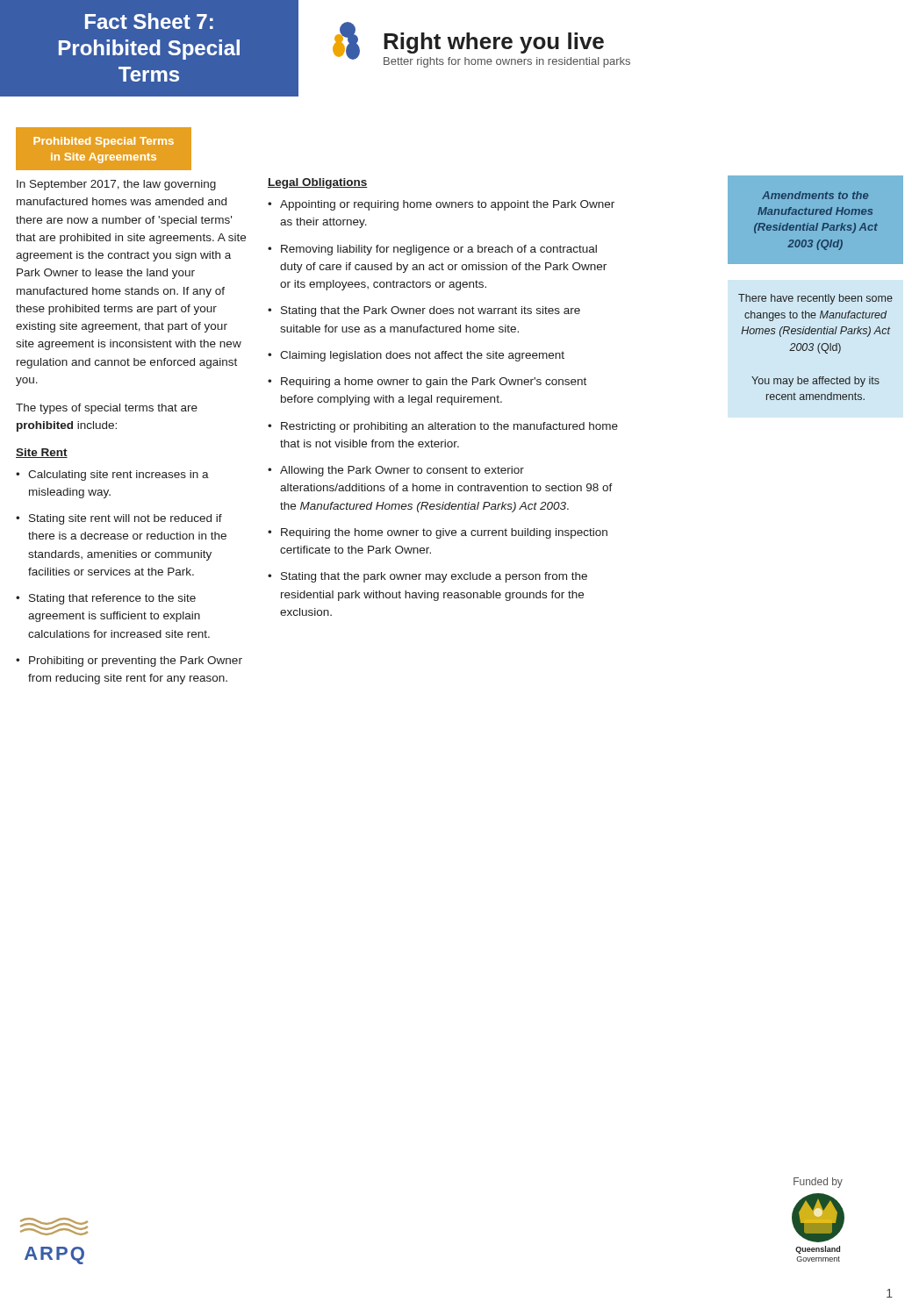Screen dimensions: 1316x912
Task: Find the text block that says "In September 2017, the law"
Action: pos(131,282)
